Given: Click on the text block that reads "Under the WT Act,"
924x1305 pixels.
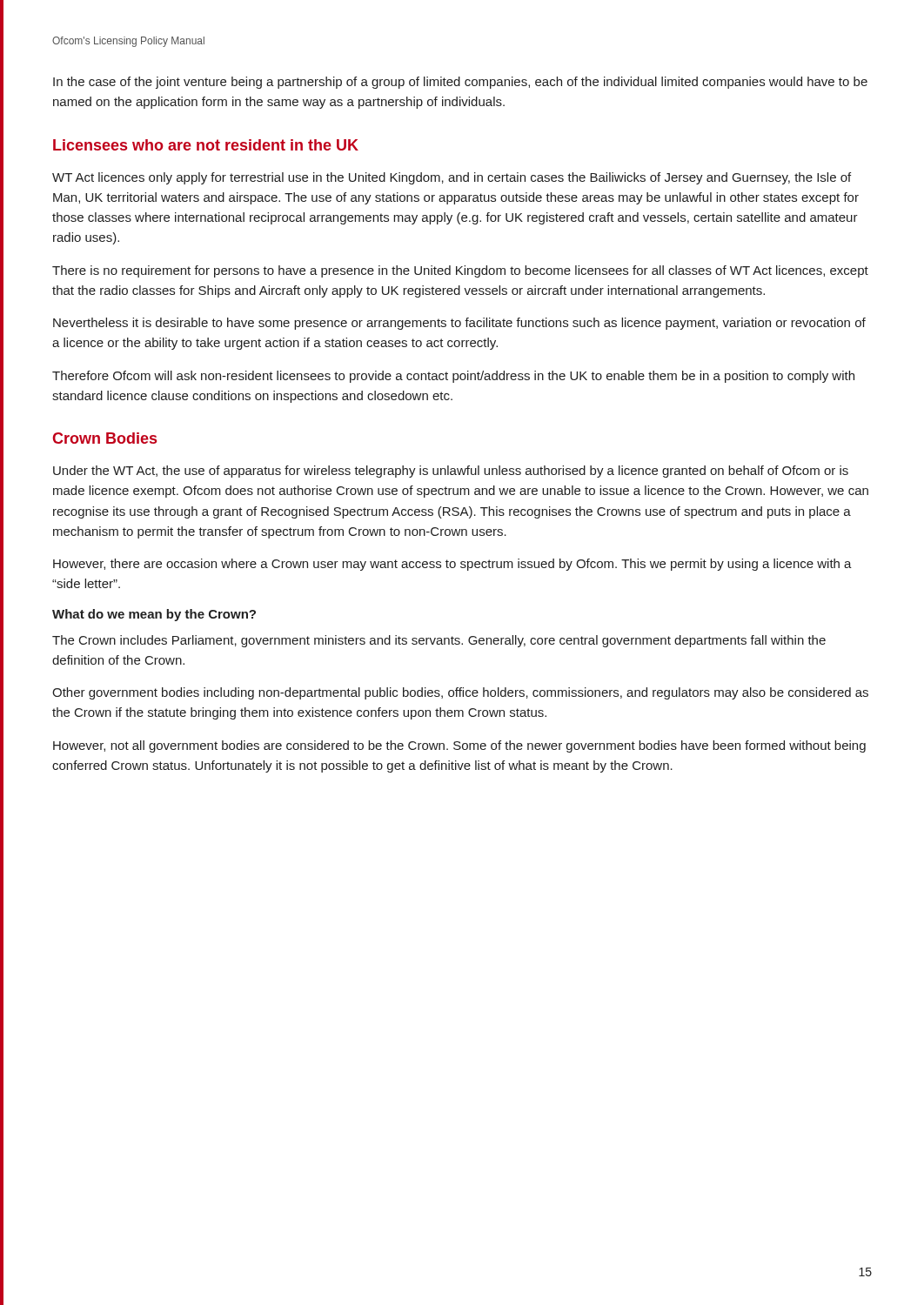Looking at the screenshot, I should (x=461, y=501).
